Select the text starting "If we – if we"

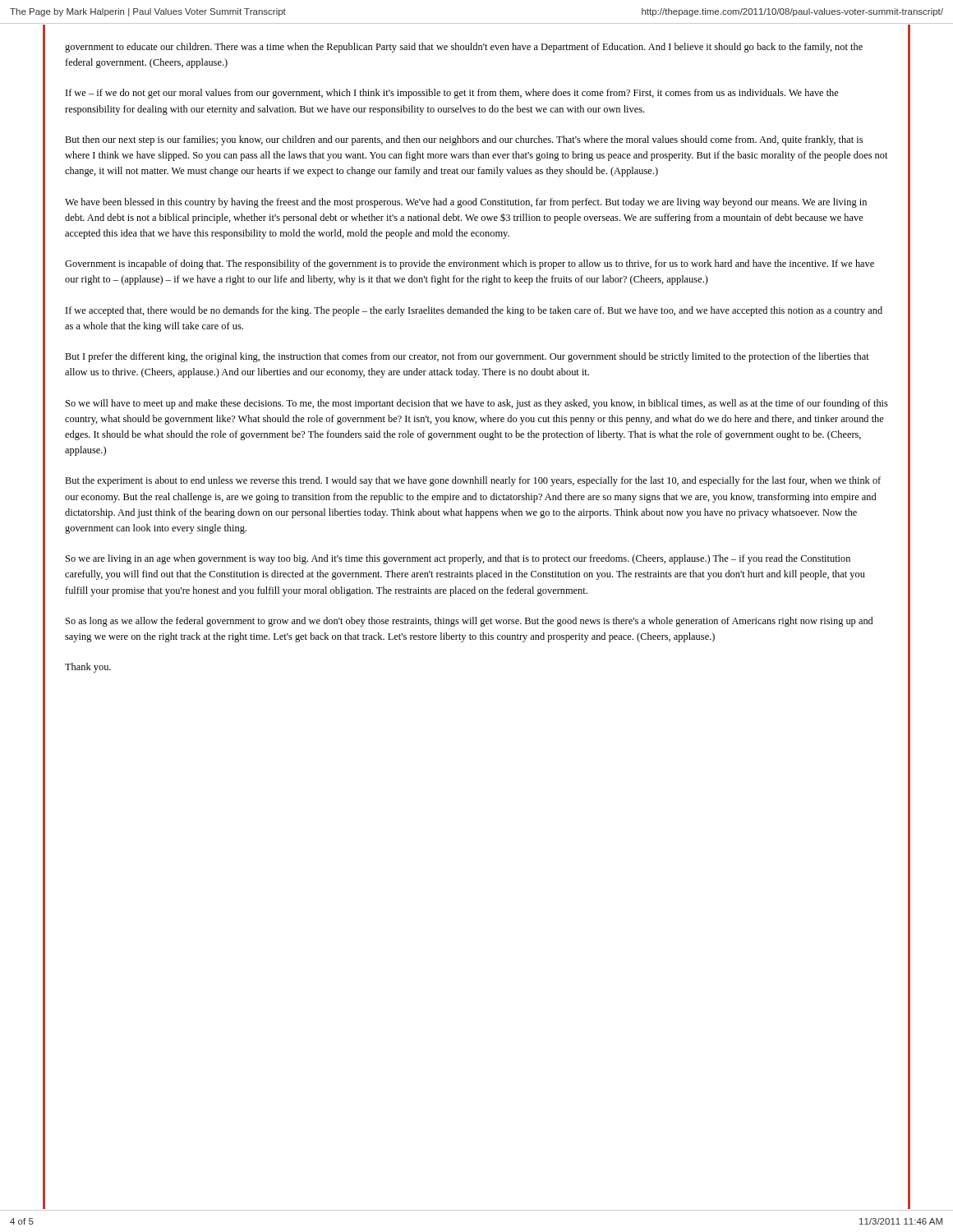click(x=452, y=101)
